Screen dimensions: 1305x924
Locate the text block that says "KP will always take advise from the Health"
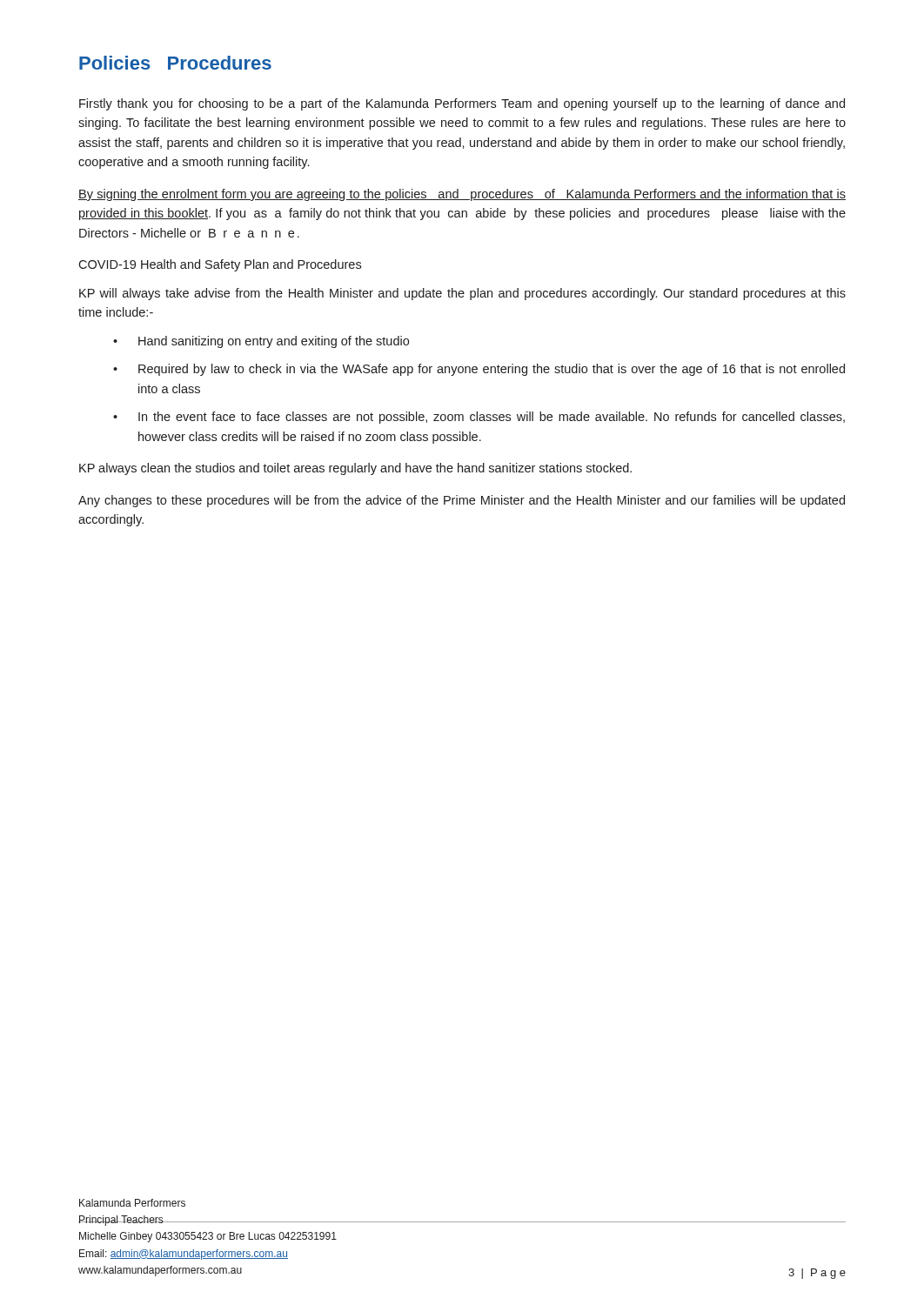pos(462,303)
